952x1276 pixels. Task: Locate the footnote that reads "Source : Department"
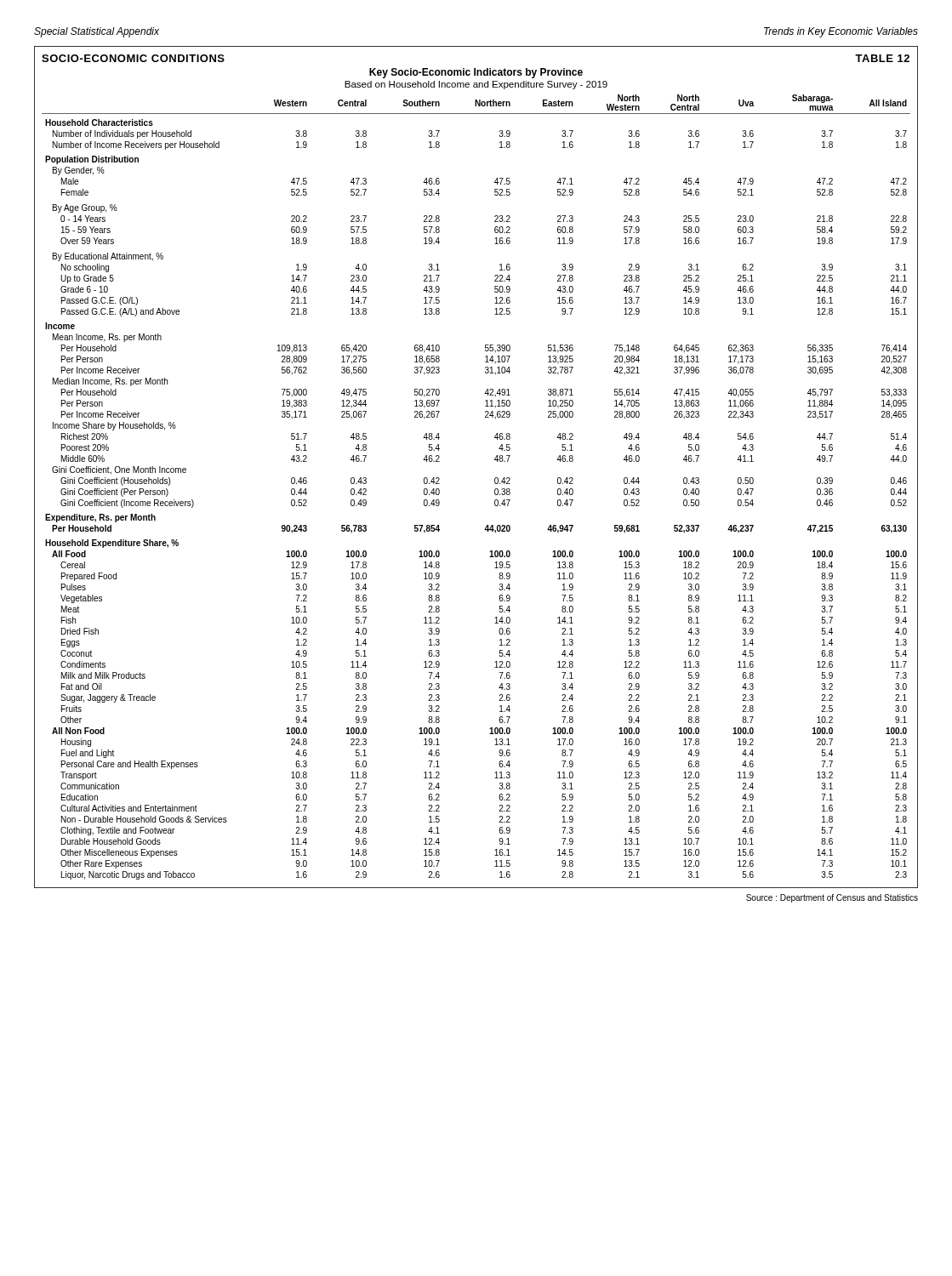[x=832, y=898]
